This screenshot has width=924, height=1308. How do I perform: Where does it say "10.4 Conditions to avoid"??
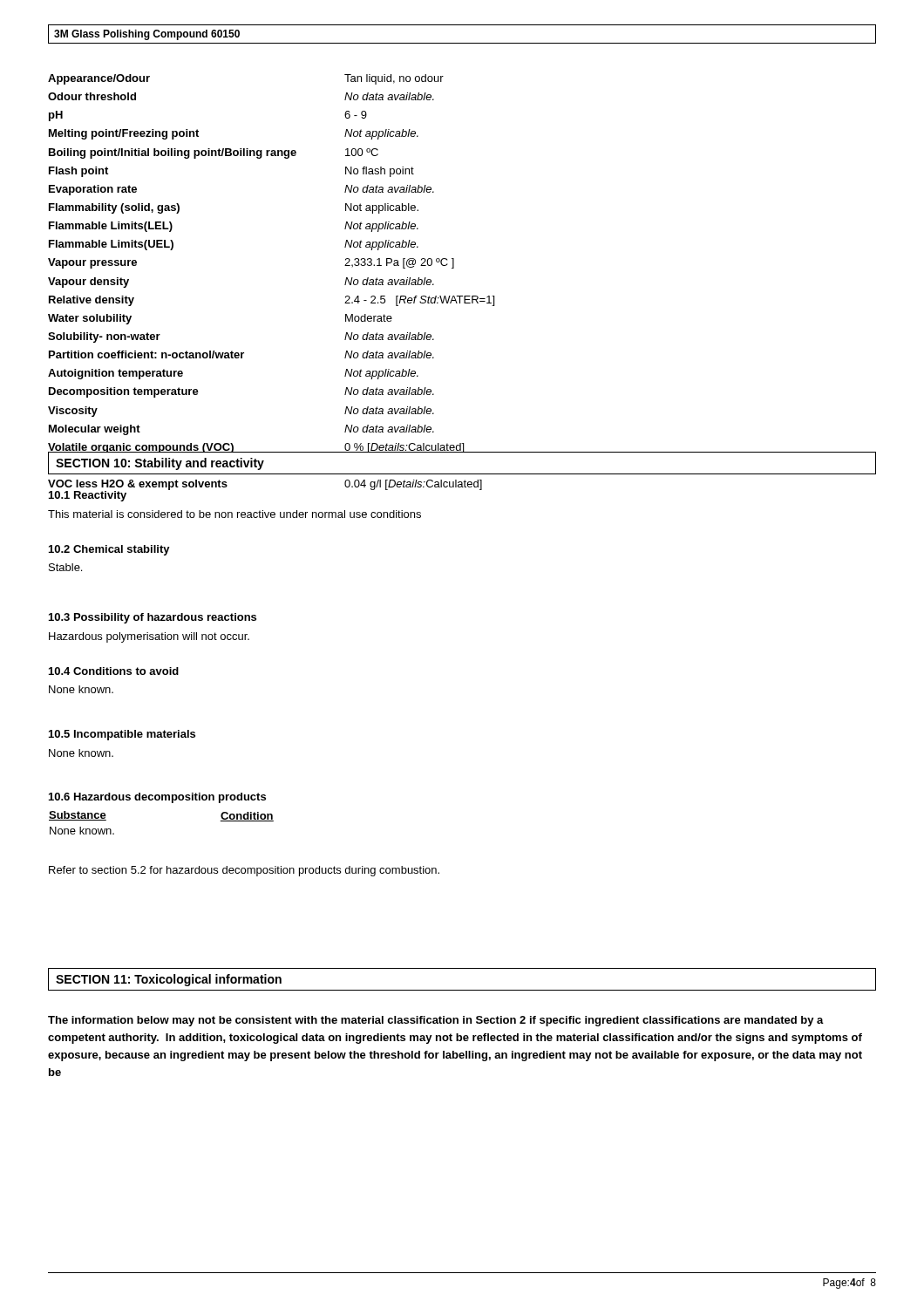114,671
